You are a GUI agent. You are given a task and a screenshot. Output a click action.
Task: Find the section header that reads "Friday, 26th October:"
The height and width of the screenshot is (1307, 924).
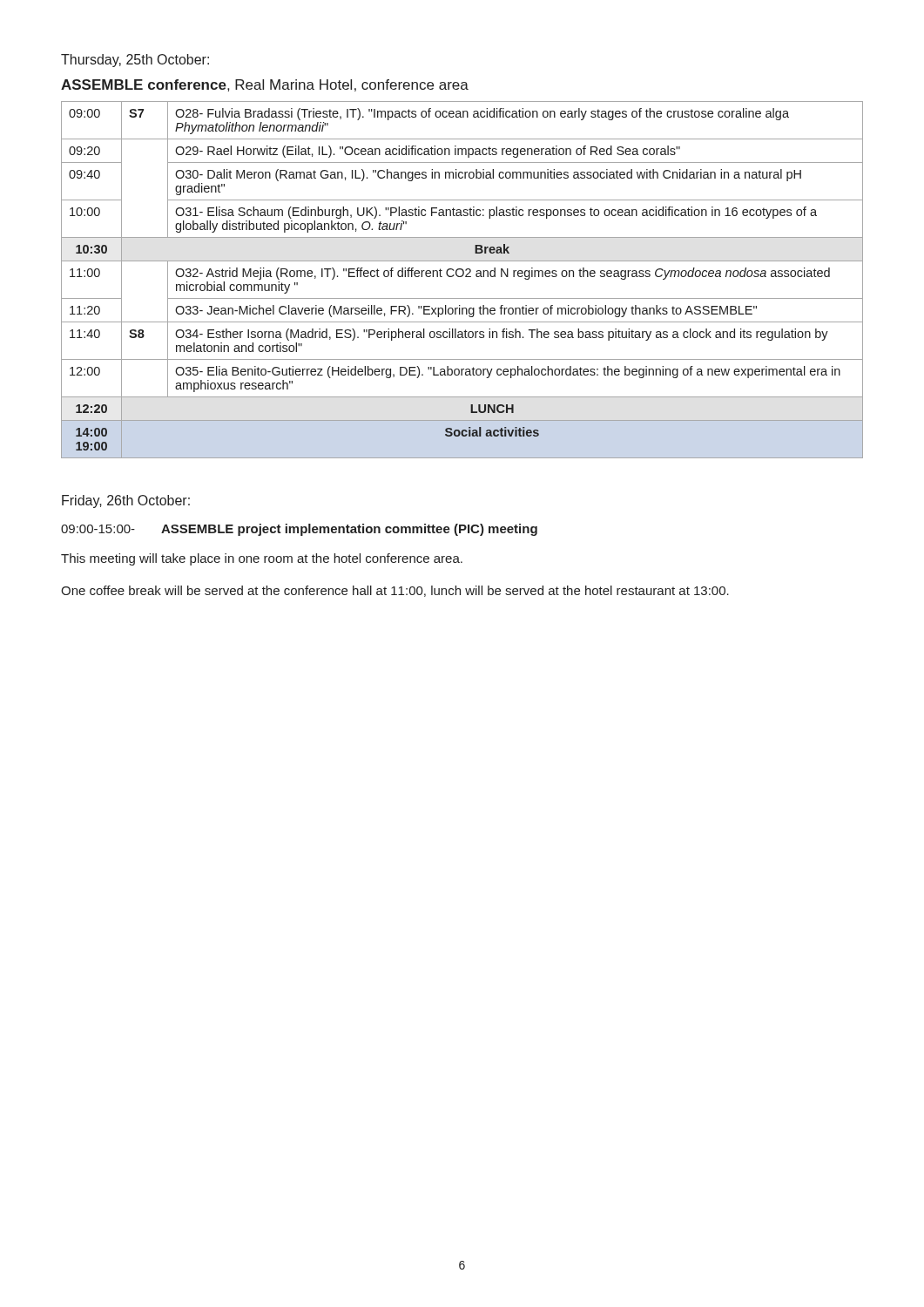126,501
